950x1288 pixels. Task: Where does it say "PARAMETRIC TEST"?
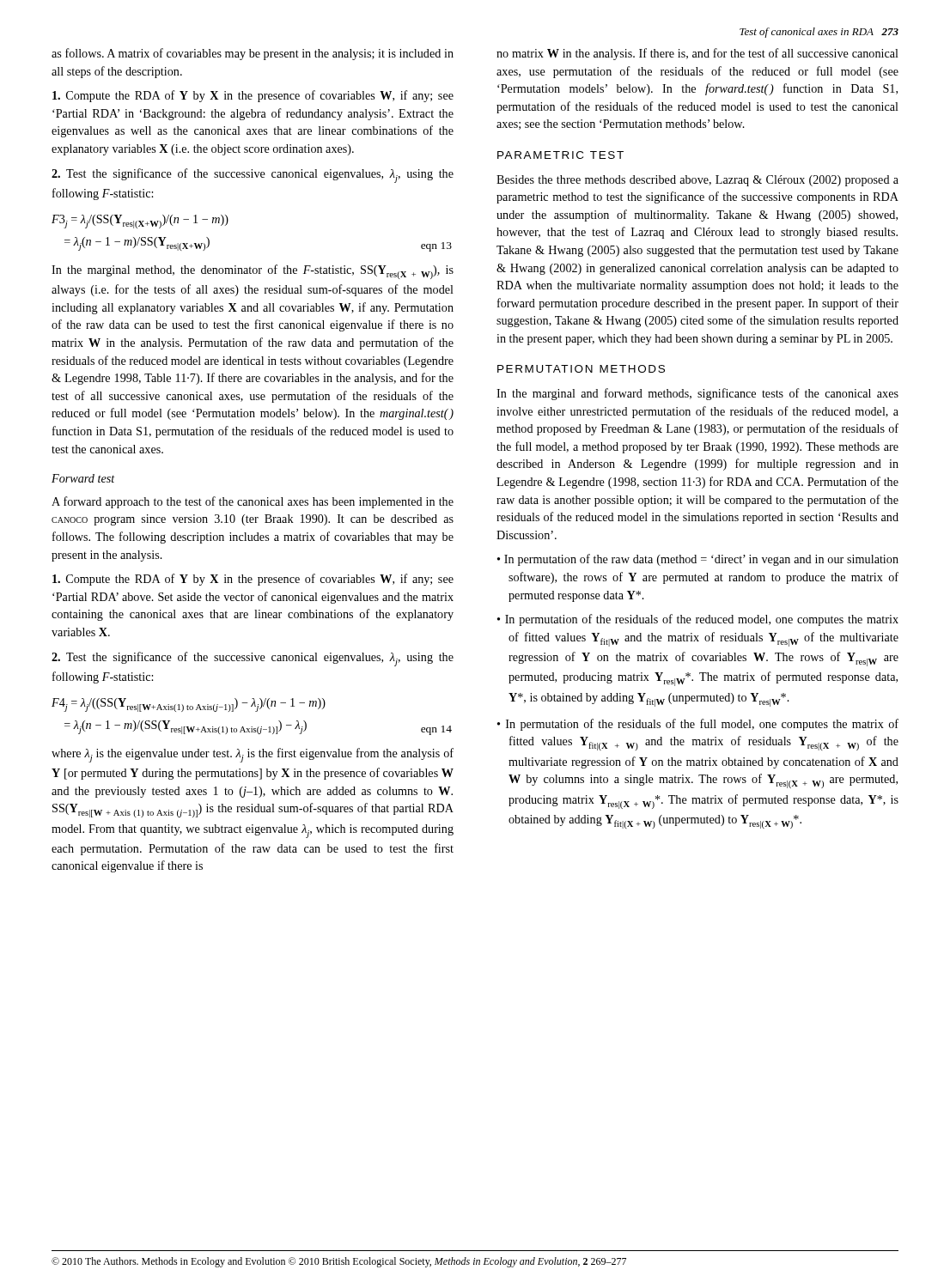pyautogui.click(x=561, y=155)
